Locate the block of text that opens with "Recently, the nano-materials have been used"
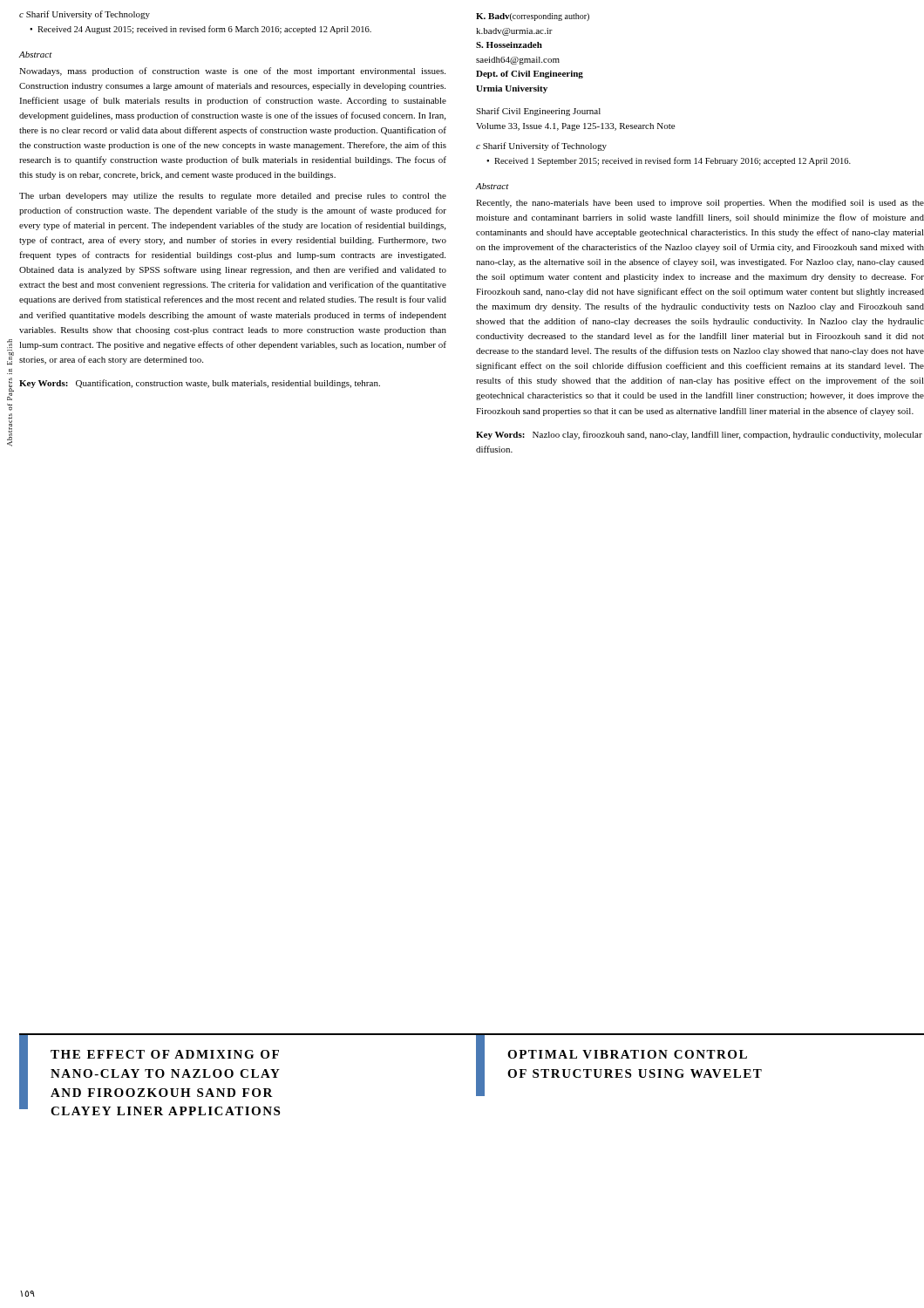 tap(700, 306)
